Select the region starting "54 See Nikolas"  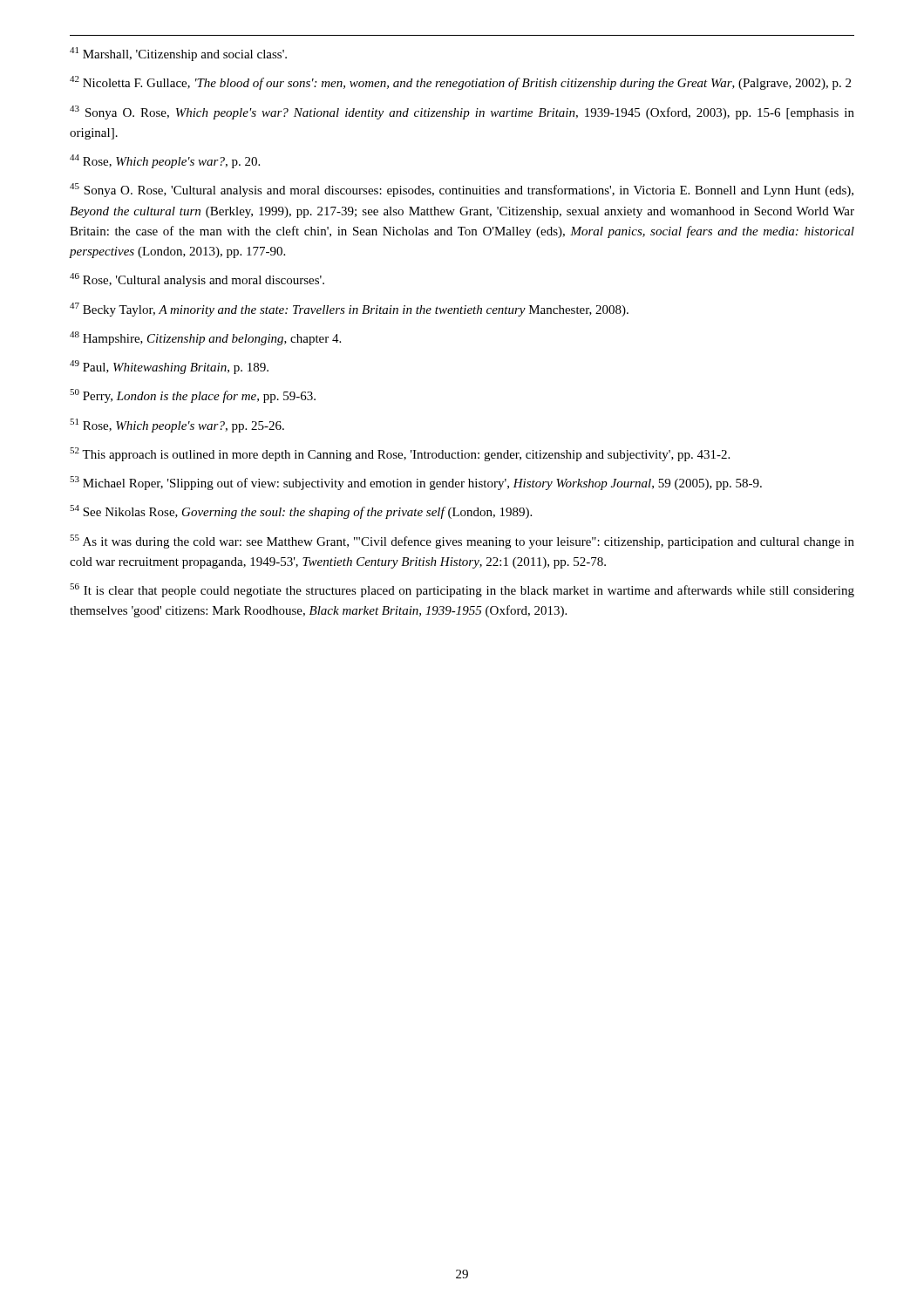[301, 511]
